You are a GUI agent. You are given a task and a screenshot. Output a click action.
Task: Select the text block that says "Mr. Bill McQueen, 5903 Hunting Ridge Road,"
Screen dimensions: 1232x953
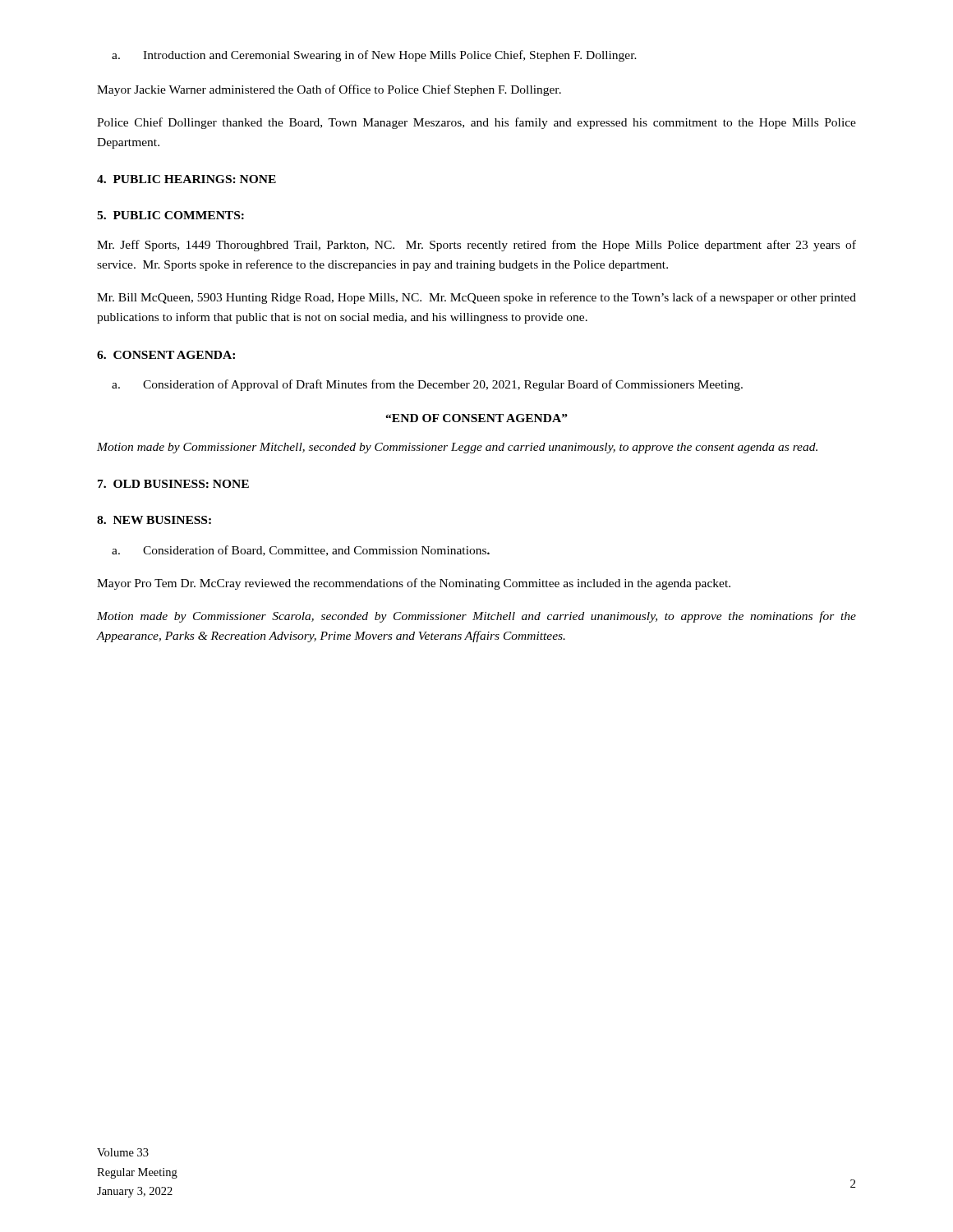click(x=476, y=308)
